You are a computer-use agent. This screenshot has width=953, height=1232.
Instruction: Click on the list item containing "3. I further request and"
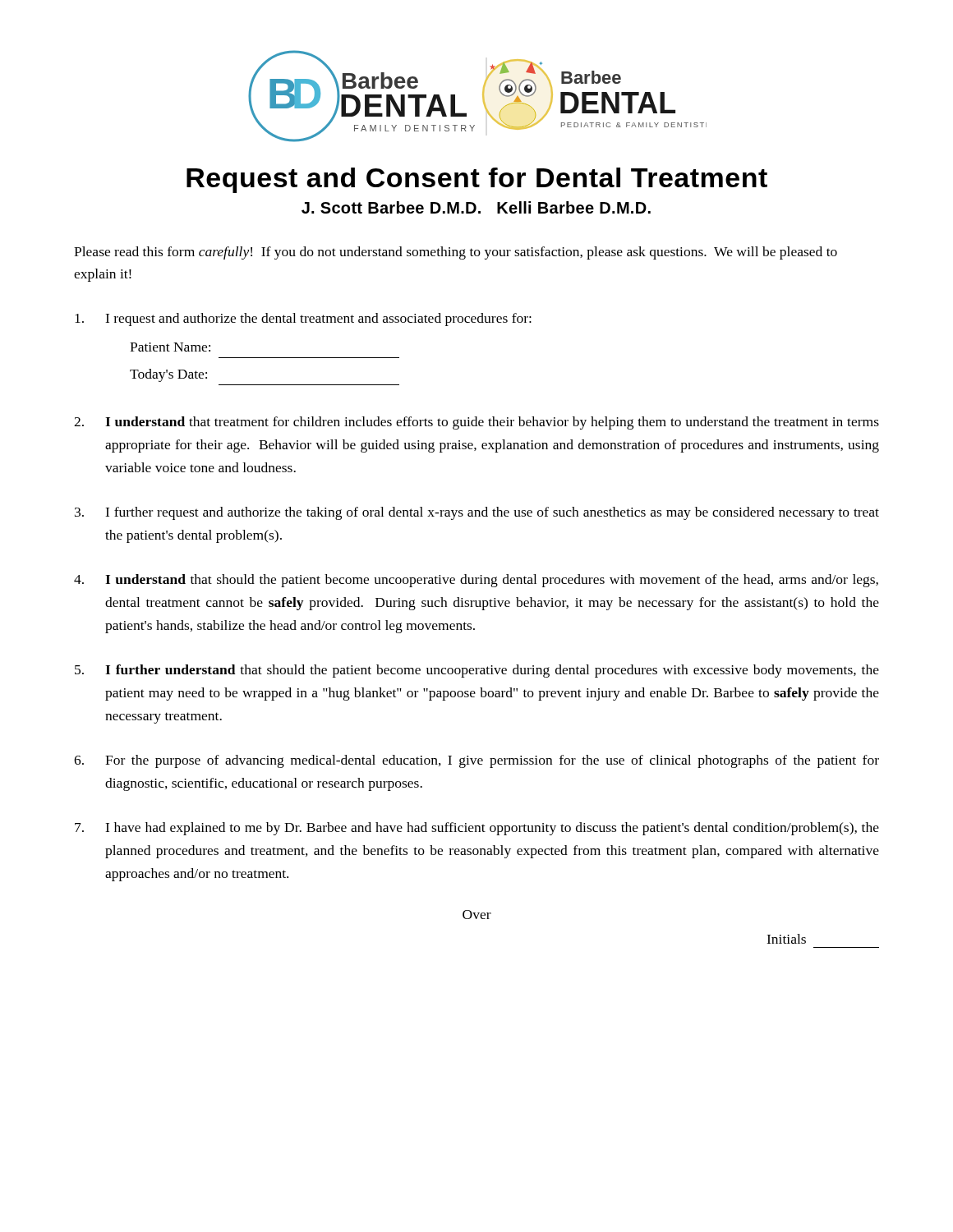pyautogui.click(x=476, y=523)
